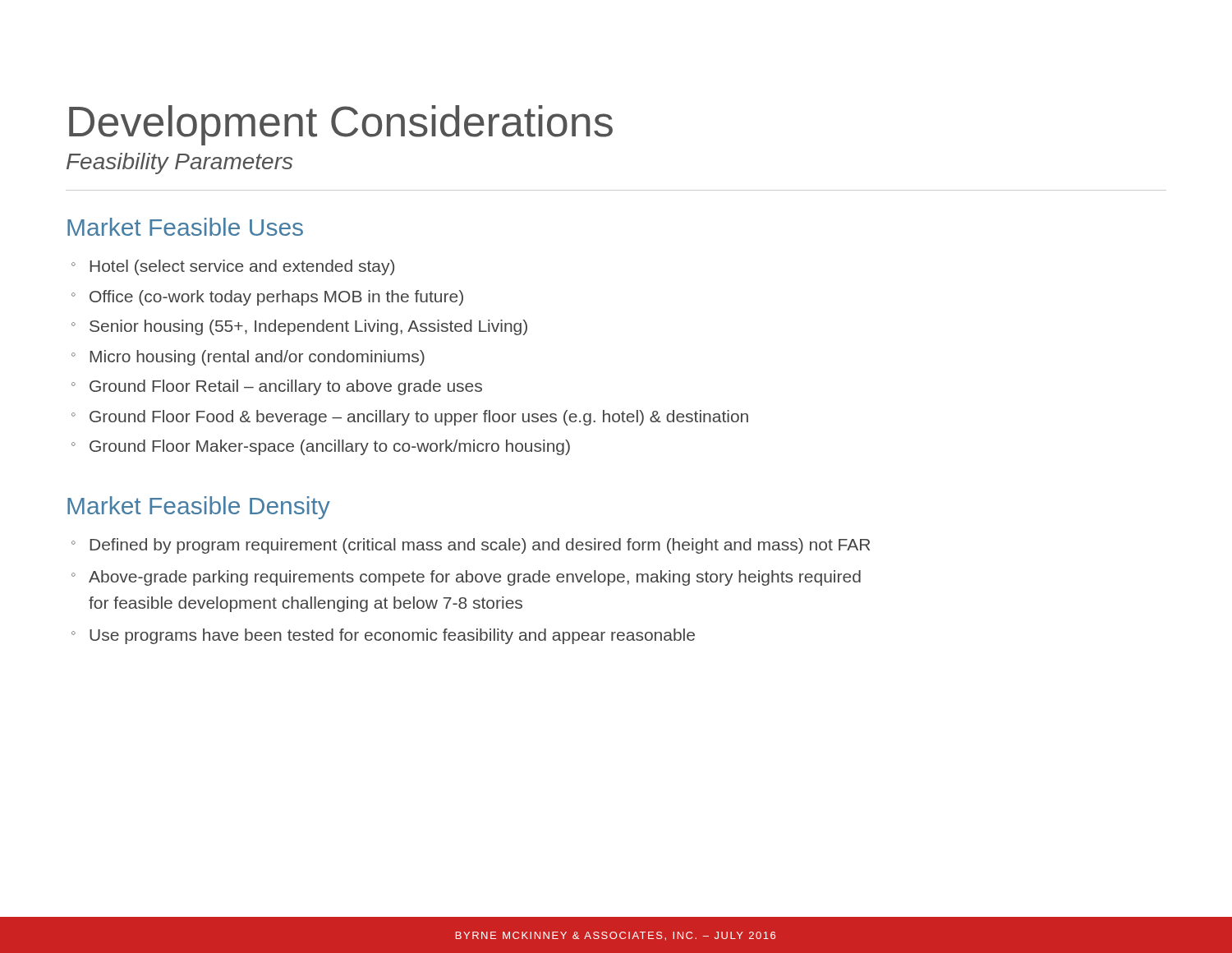
Task: Click where it says "Feasibility Parameters"
Action: tap(179, 163)
